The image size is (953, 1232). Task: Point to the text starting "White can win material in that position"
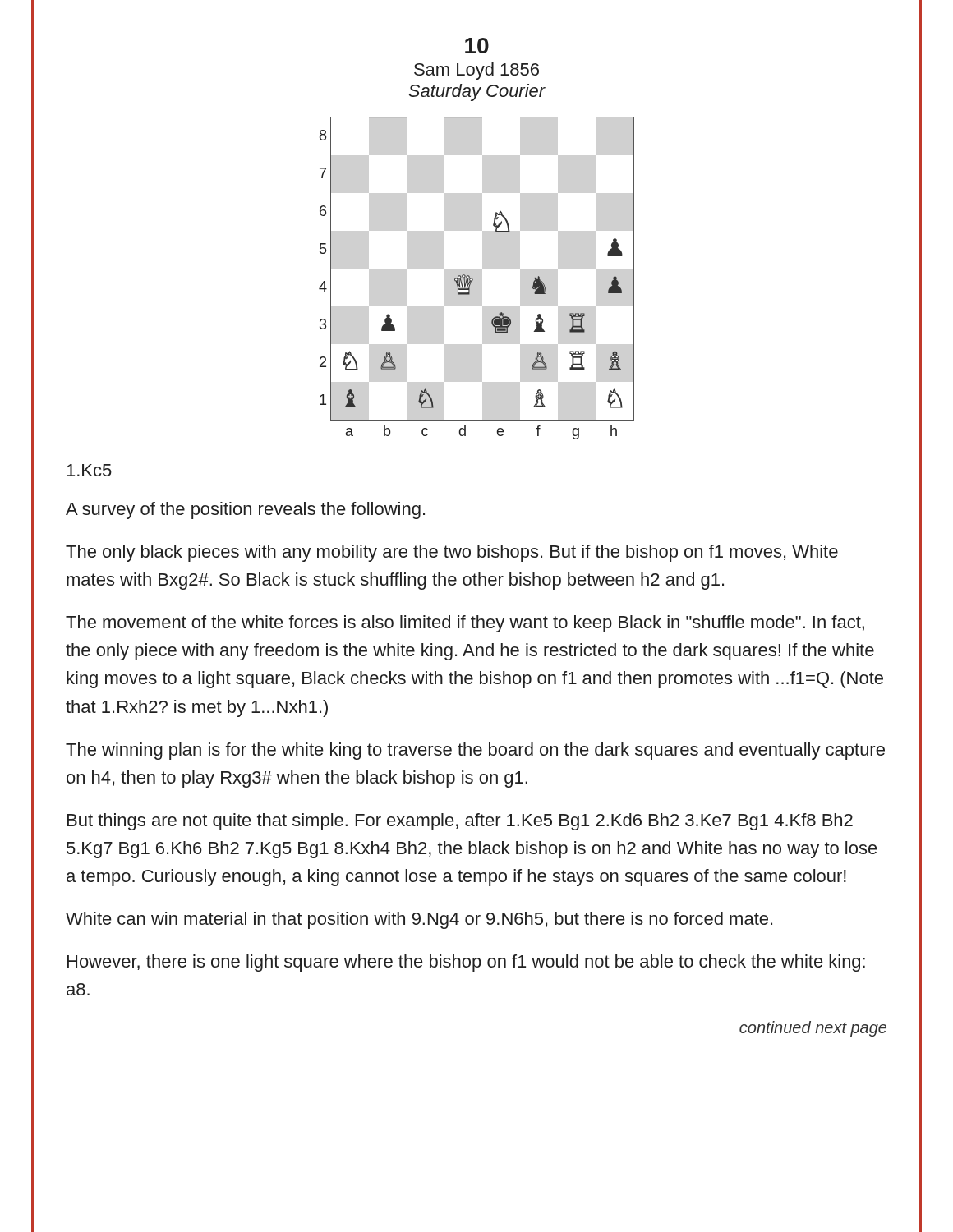pyautogui.click(x=420, y=919)
